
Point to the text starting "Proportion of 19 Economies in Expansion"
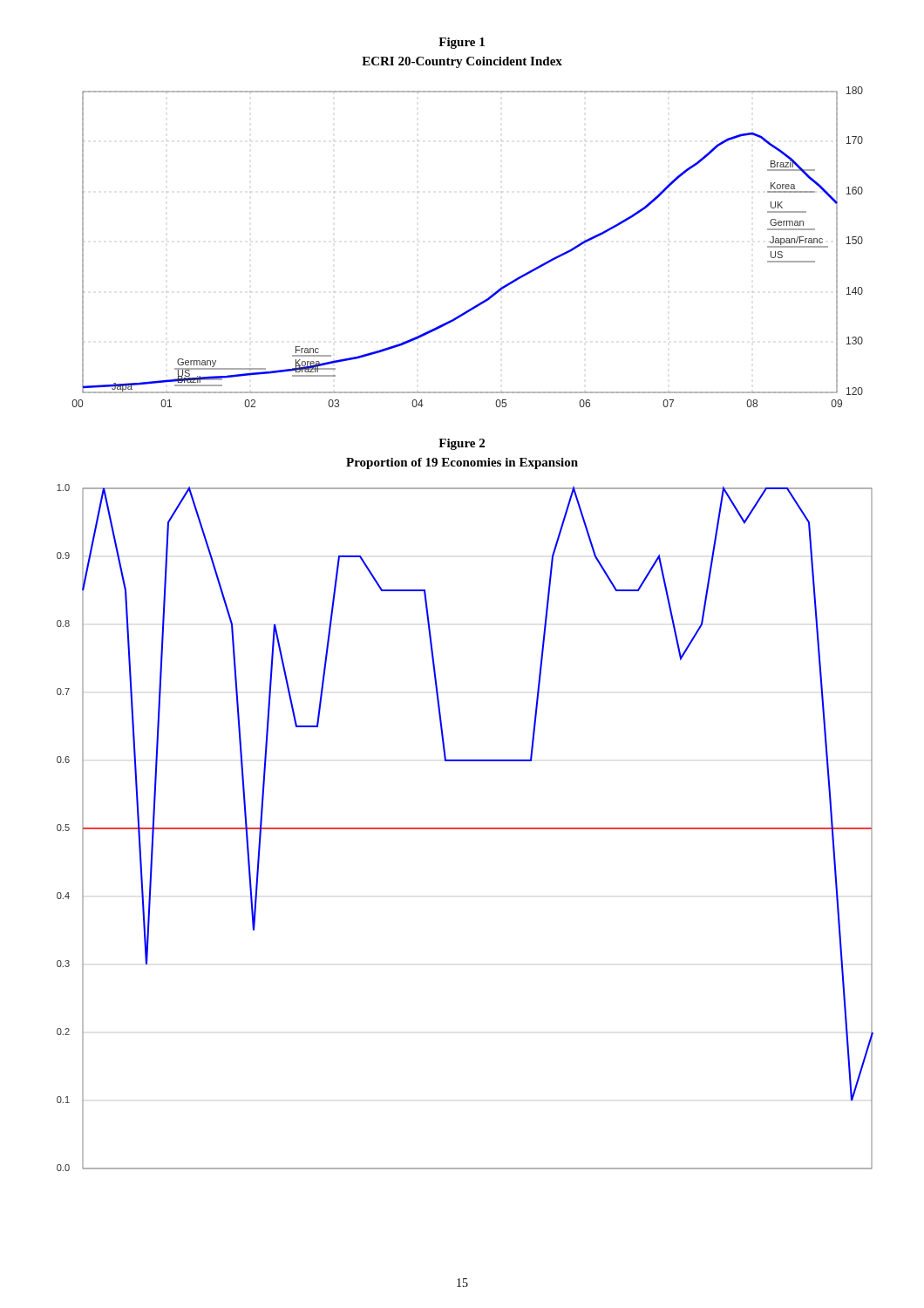point(462,462)
